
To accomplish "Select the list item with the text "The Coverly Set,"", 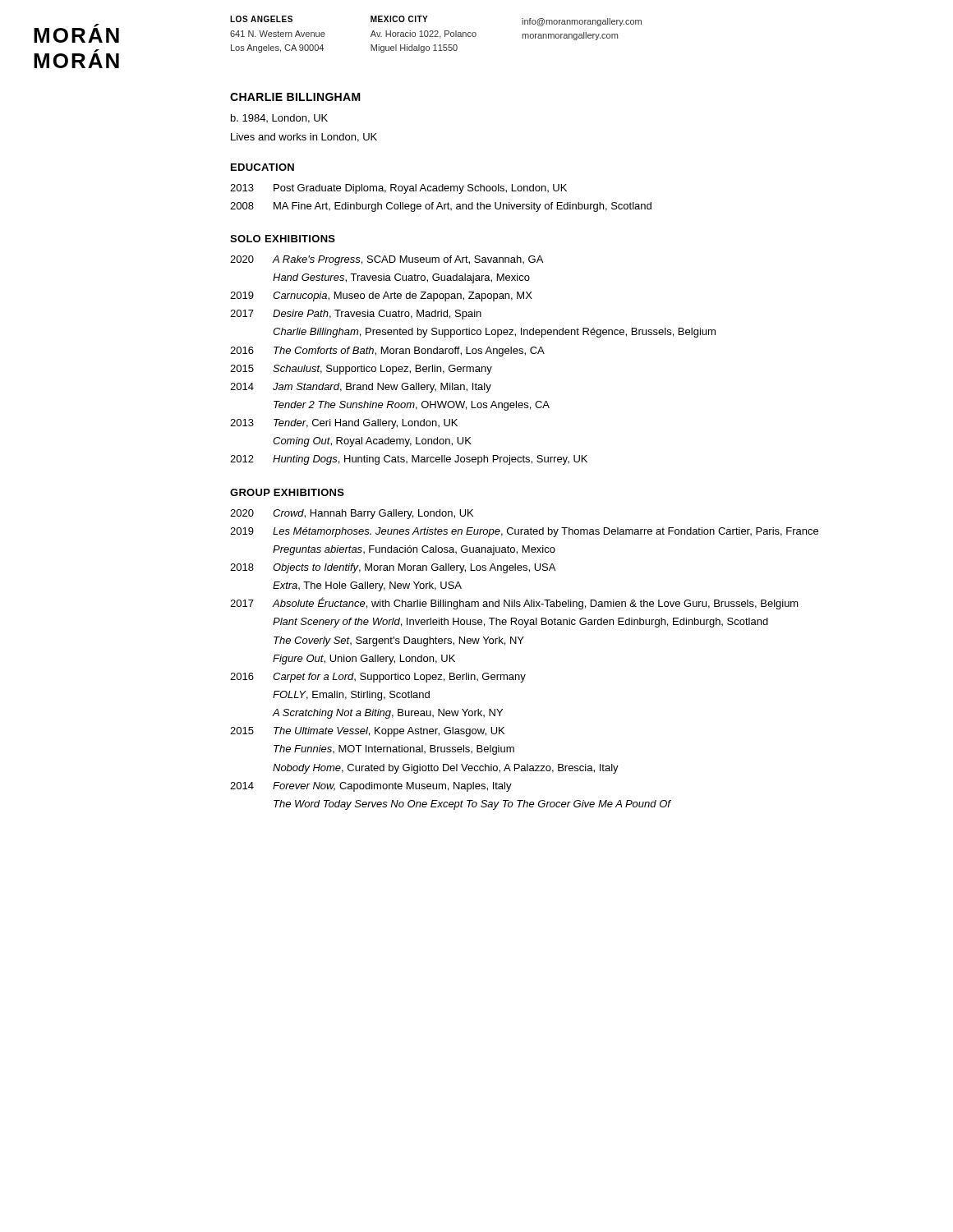I will click(x=377, y=640).
